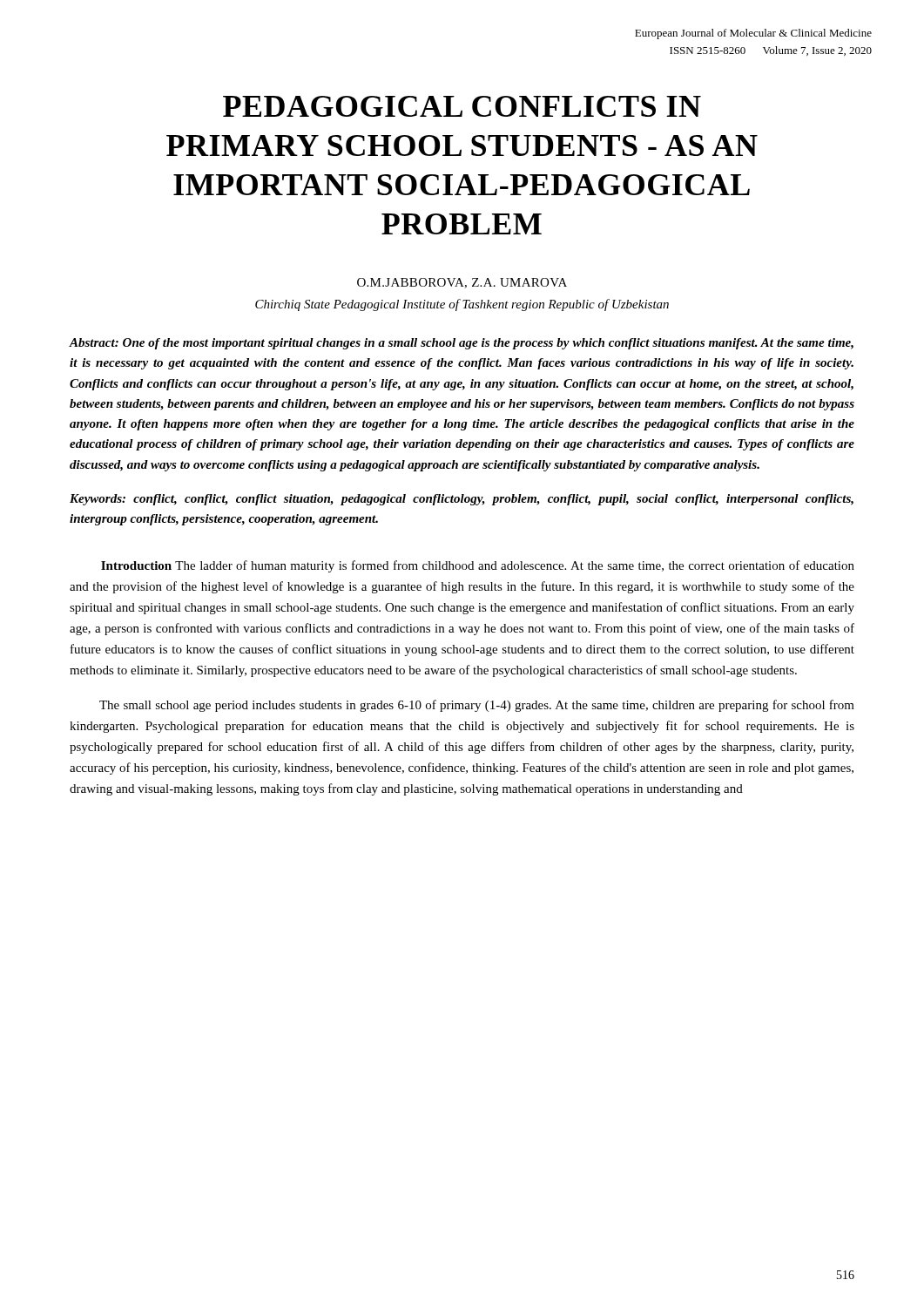The image size is (924, 1307).
Task: Find the block on this page that starts "Introduction The ladder"
Action: [x=462, y=618]
